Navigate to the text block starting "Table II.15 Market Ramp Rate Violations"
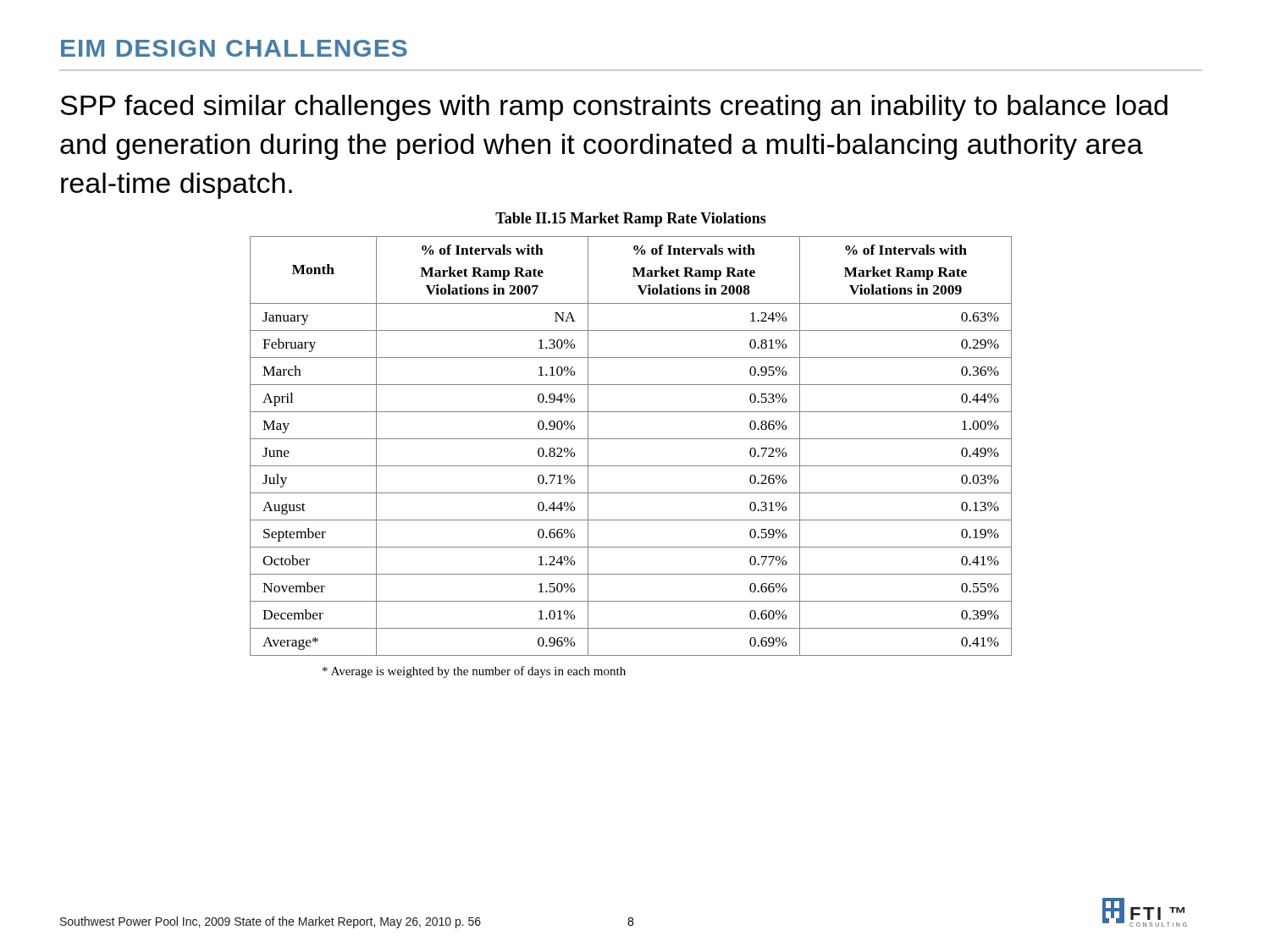The height and width of the screenshot is (952, 1270). pos(631,218)
